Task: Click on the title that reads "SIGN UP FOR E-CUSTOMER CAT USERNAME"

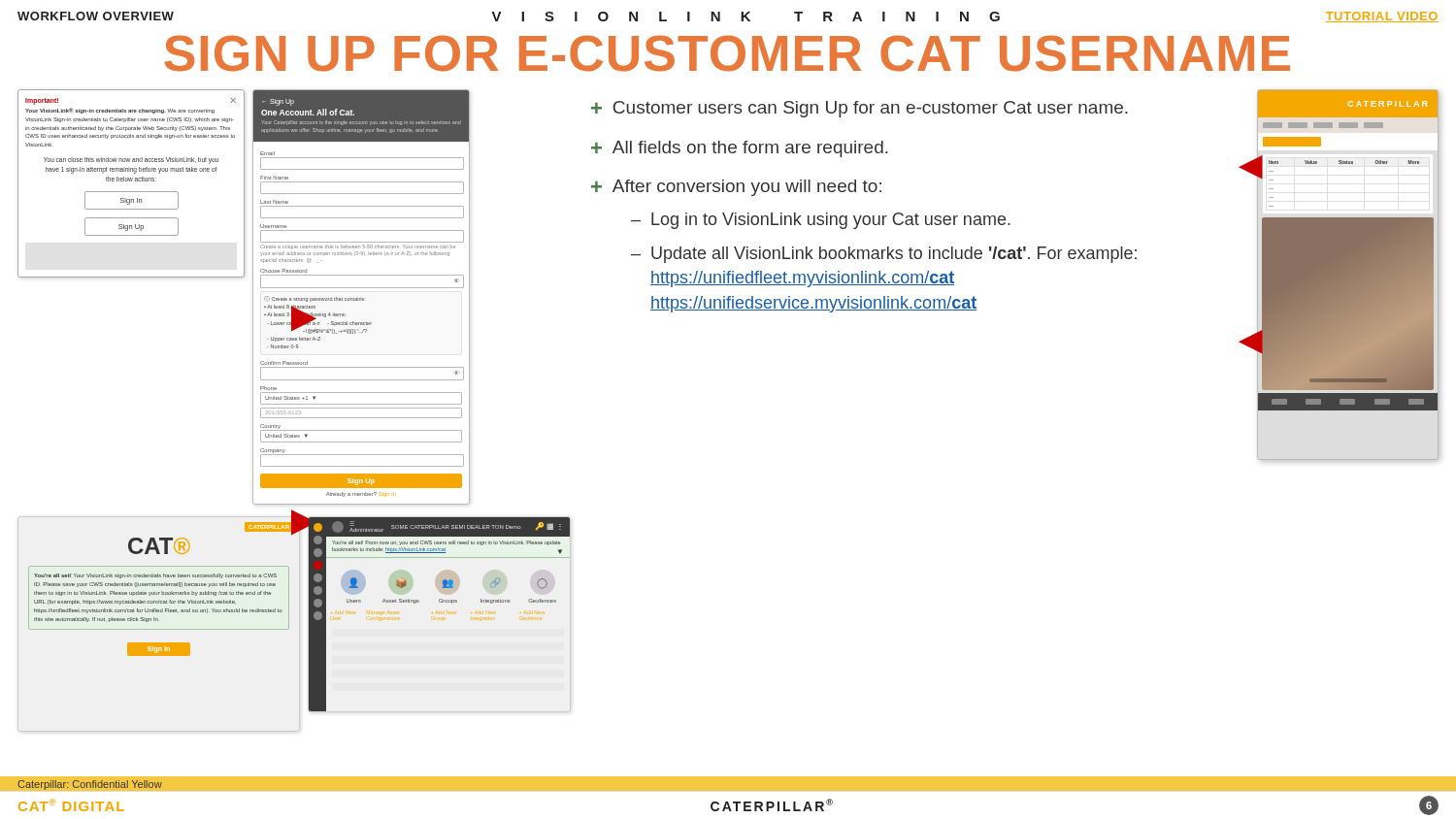Action: point(728,54)
